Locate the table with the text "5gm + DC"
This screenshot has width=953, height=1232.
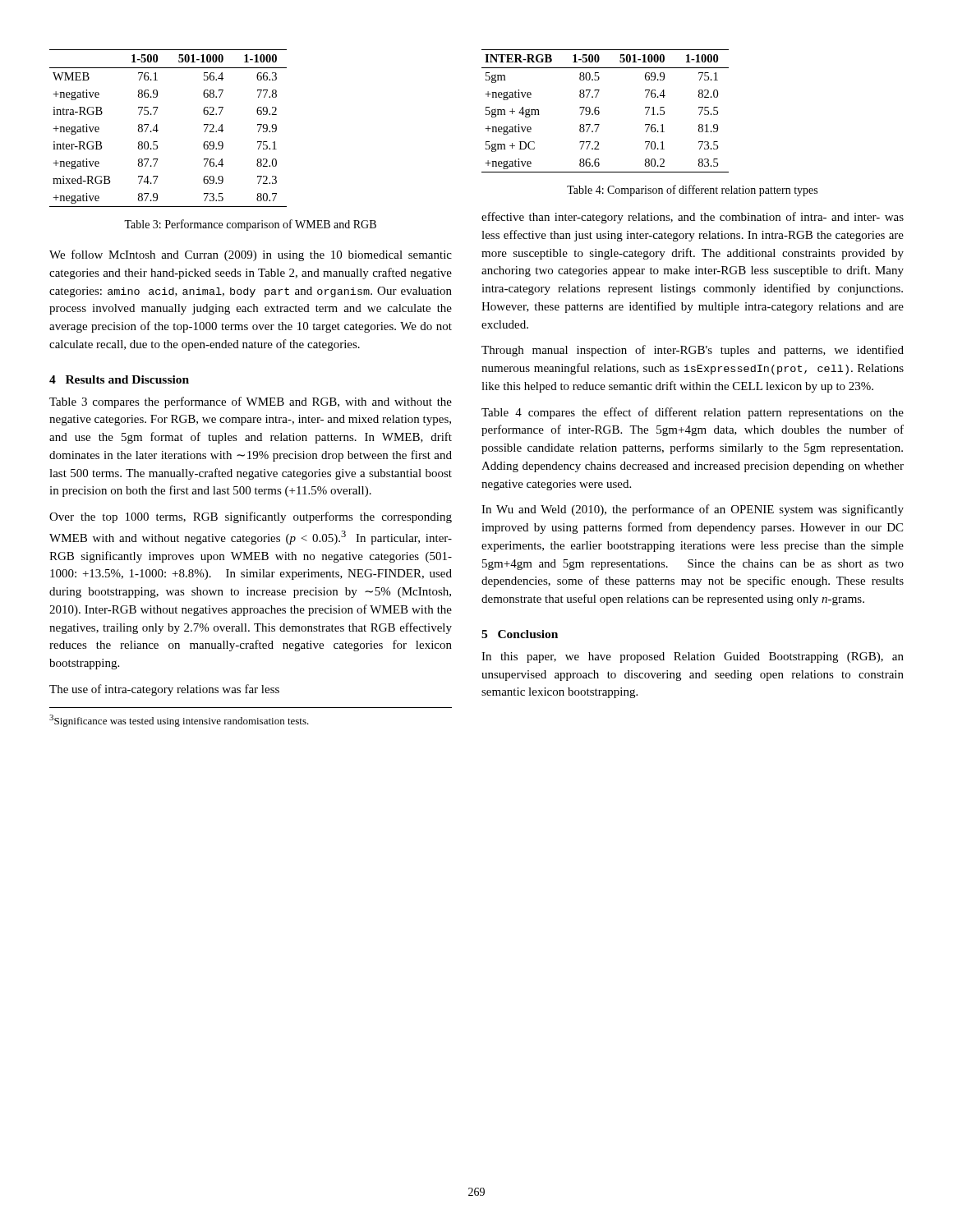coord(693,111)
